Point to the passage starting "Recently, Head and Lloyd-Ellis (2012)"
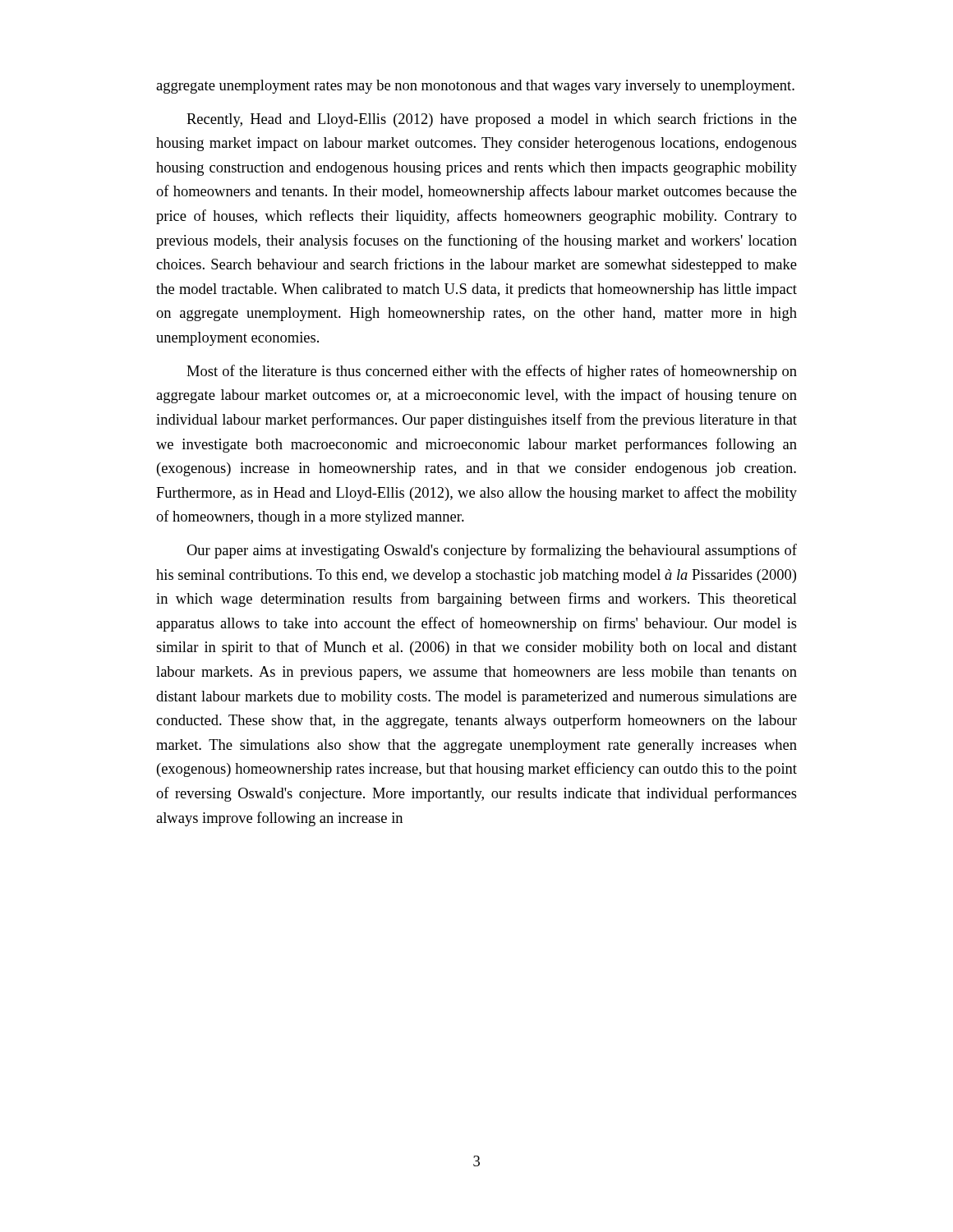This screenshot has height=1232, width=953. (476, 228)
